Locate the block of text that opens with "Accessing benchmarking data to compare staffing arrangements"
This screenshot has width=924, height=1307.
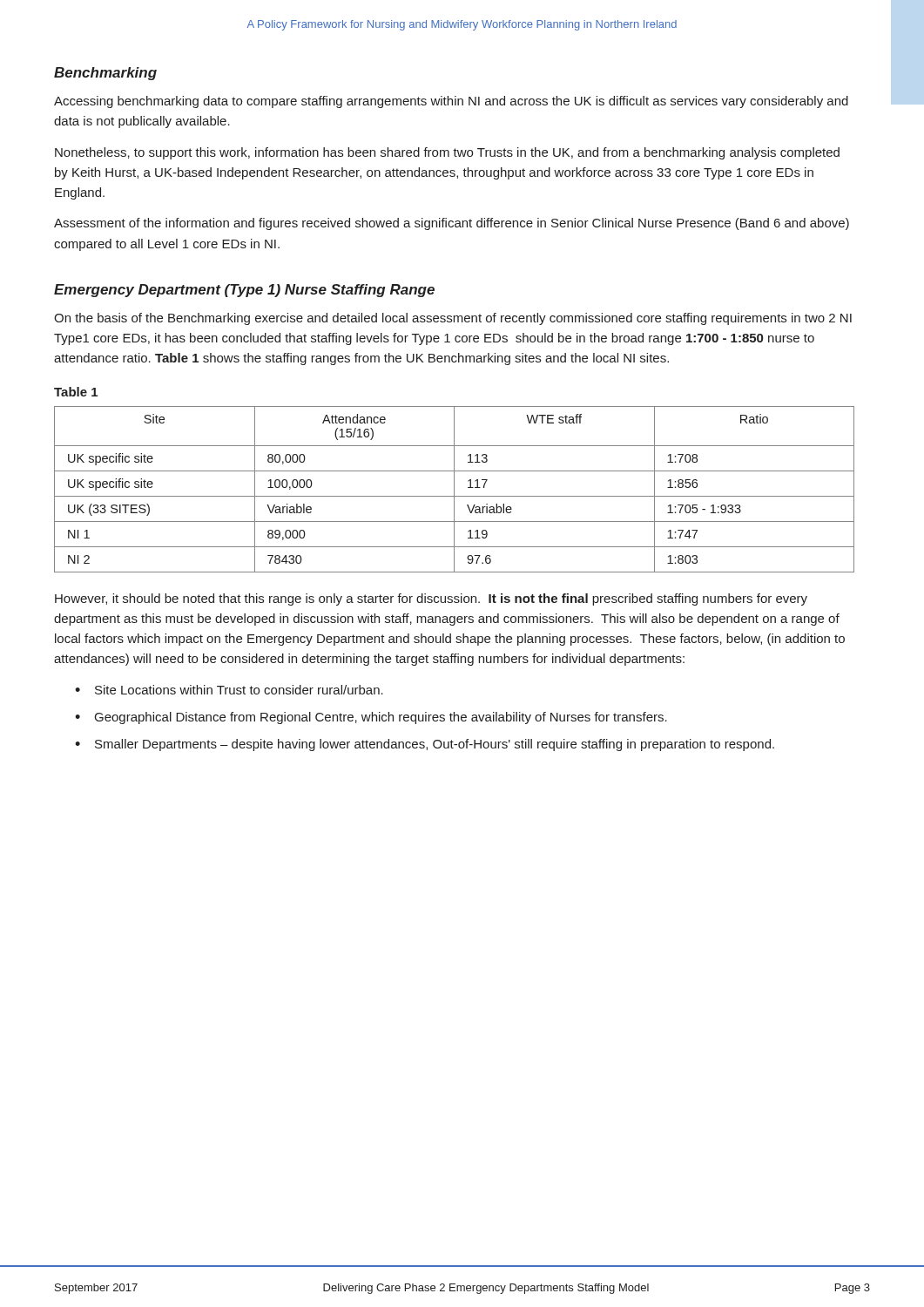point(451,111)
